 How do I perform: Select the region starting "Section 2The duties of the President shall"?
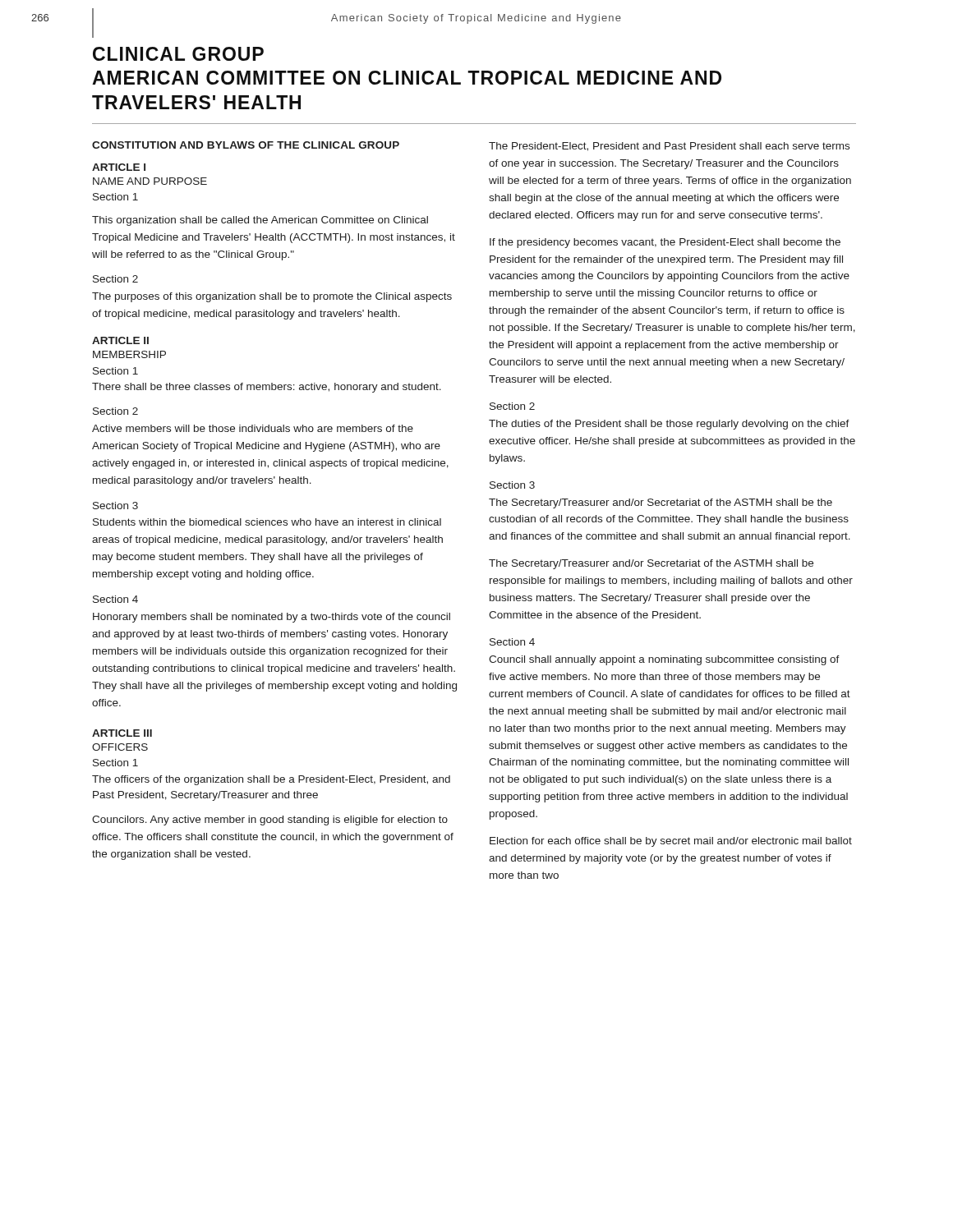pos(672,432)
